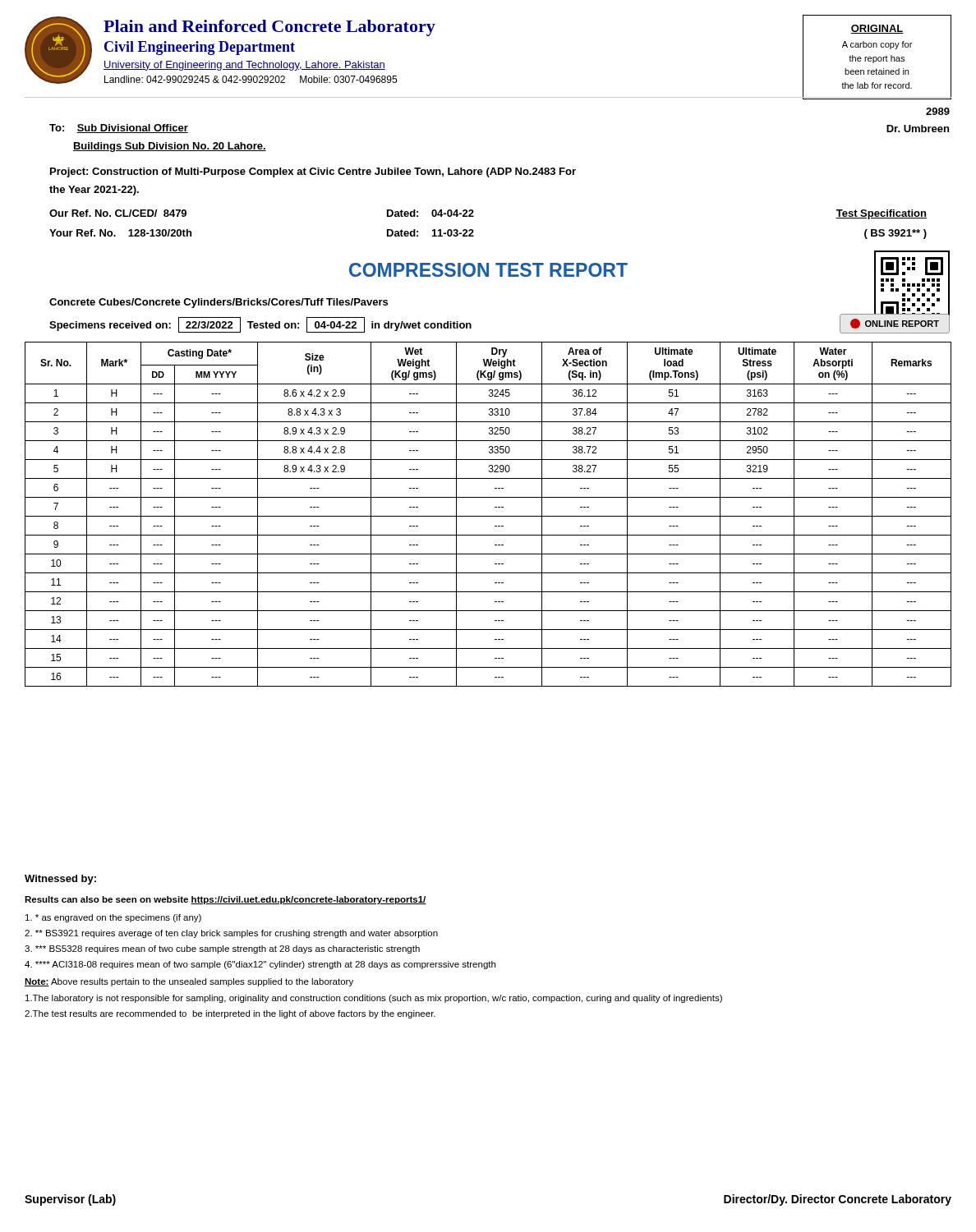Screen dimensions: 1232x976
Task: Click where it says "Results can also be seen on website https://civil.uet.edu.pk/concrete-laboratory-reports1/"
Action: point(225,900)
